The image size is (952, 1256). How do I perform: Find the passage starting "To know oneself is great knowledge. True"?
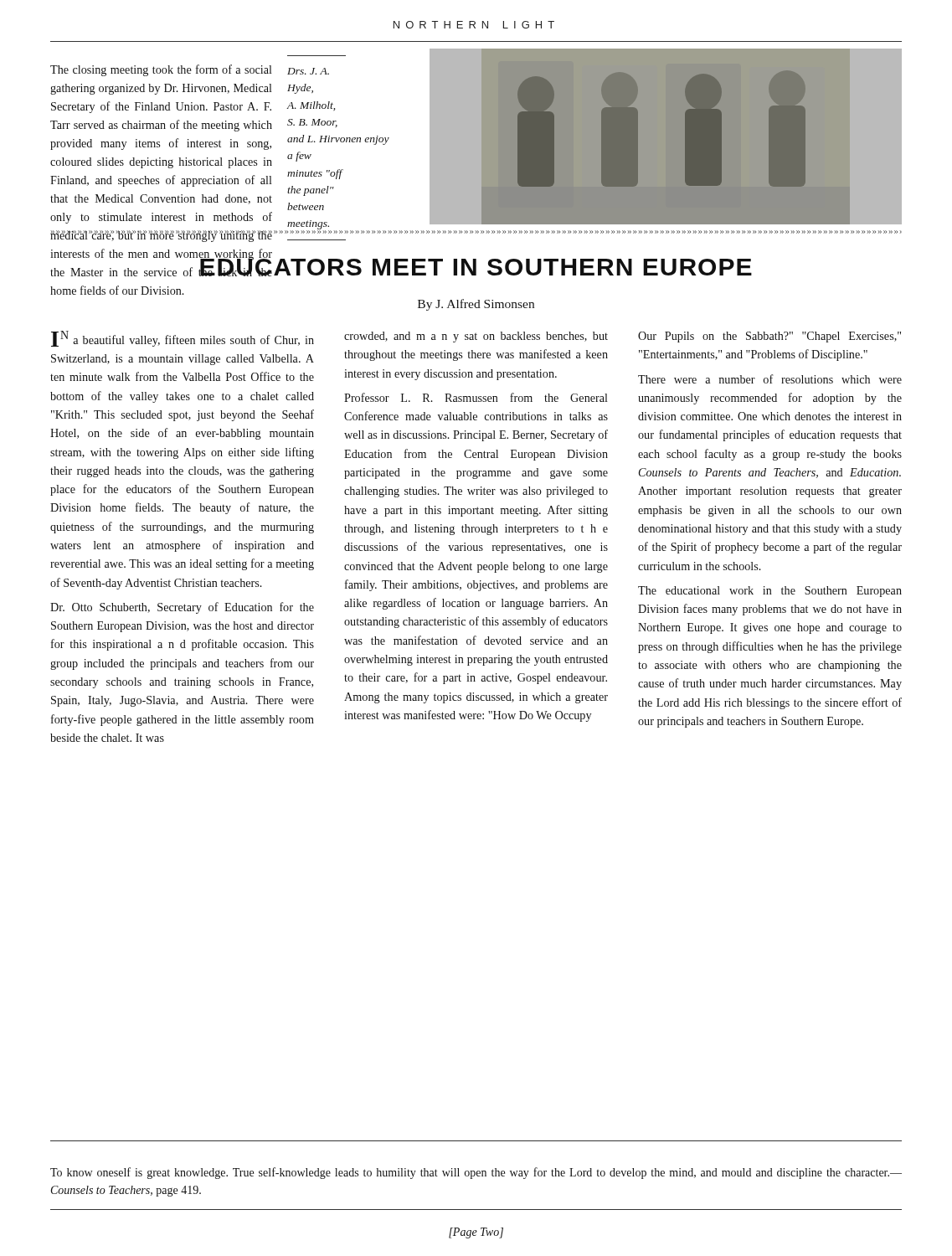[476, 1182]
